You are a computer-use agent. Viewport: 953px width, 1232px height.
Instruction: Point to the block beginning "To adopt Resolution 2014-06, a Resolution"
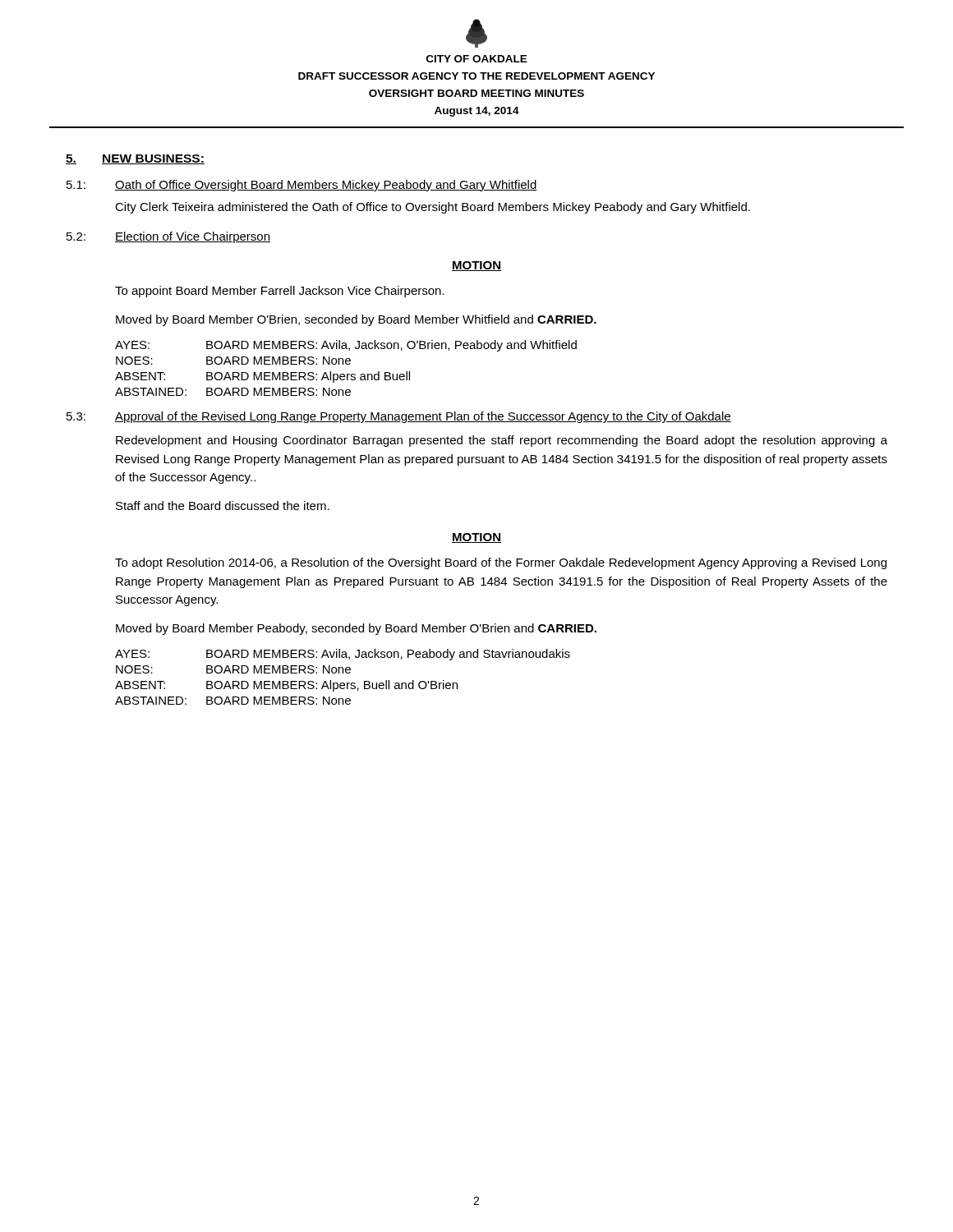click(501, 581)
